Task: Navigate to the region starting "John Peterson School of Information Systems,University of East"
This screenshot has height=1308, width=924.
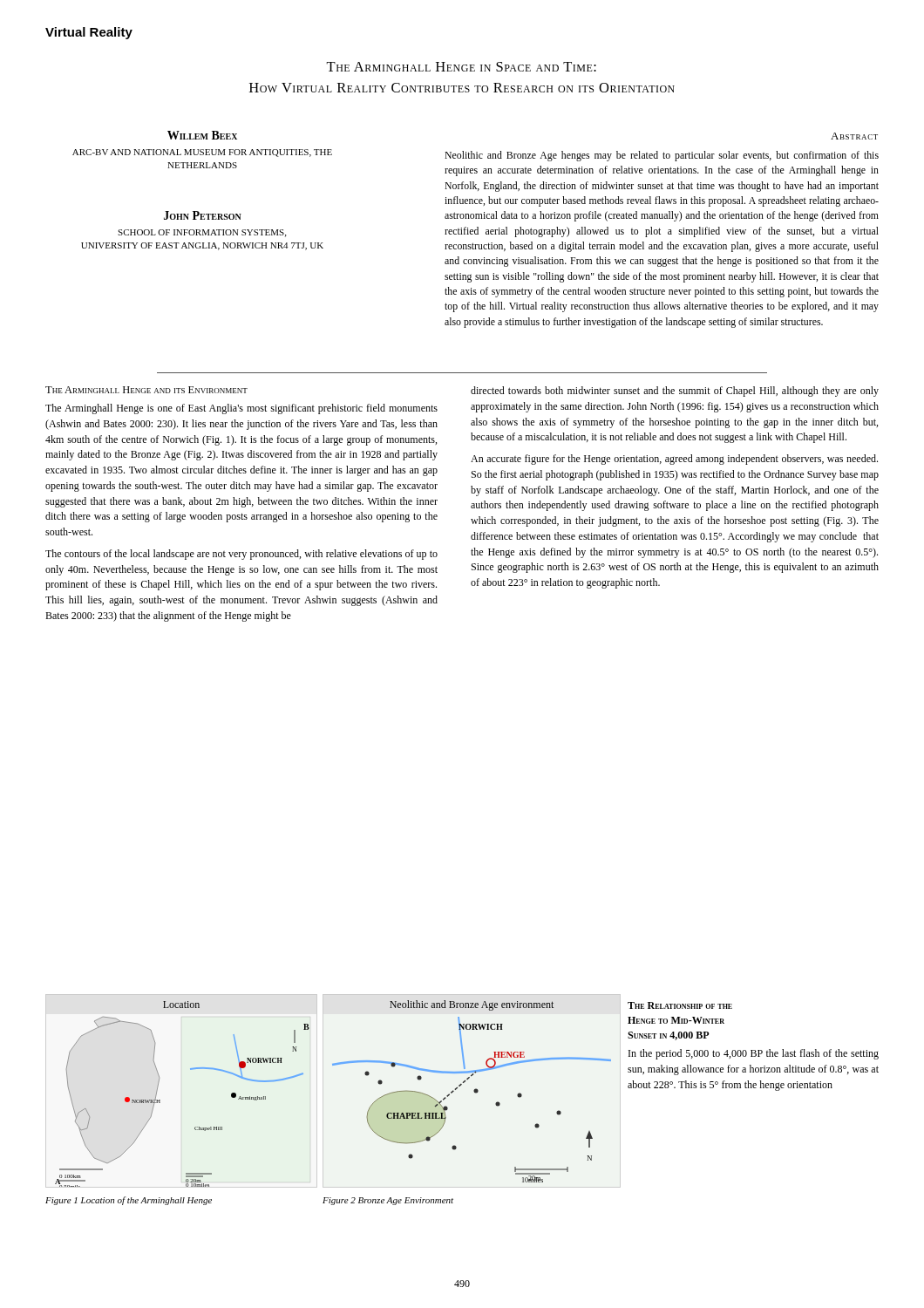Action: (202, 231)
